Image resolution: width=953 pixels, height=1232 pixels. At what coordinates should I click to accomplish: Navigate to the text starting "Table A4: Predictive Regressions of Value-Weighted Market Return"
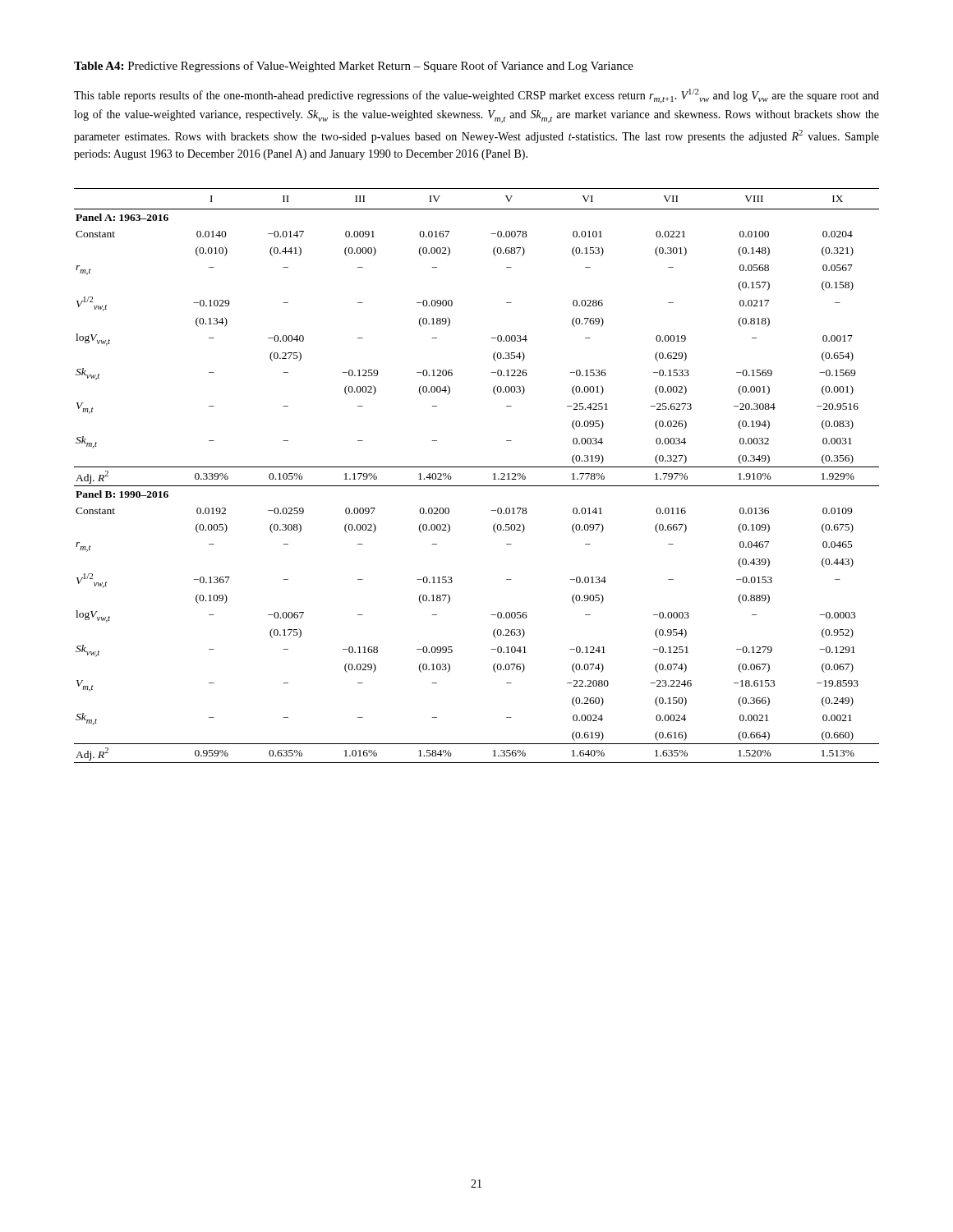[x=354, y=66]
